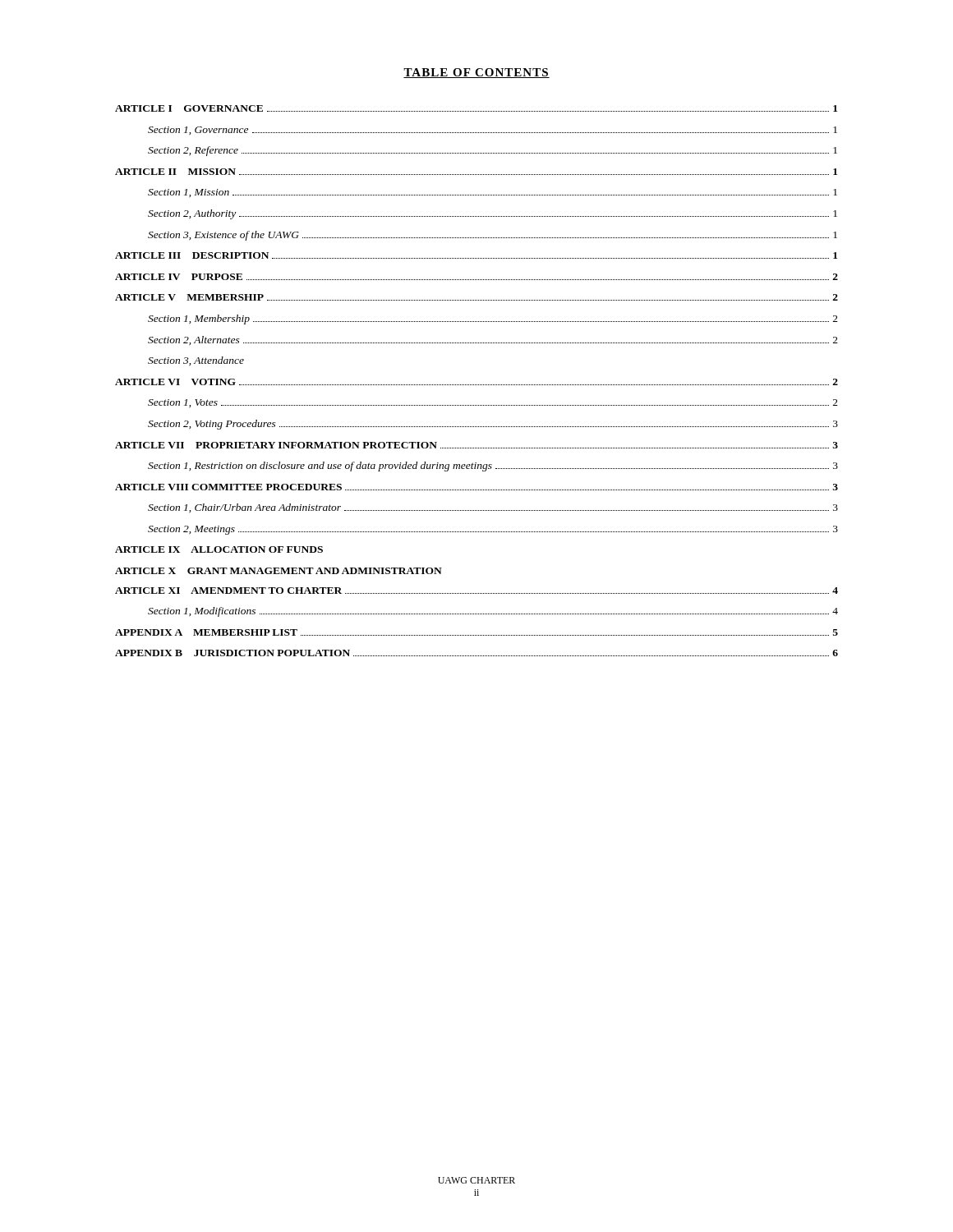Find the element starting "Section 2, Alternates 2"
This screenshot has height=1232, width=953.
(476, 340)
